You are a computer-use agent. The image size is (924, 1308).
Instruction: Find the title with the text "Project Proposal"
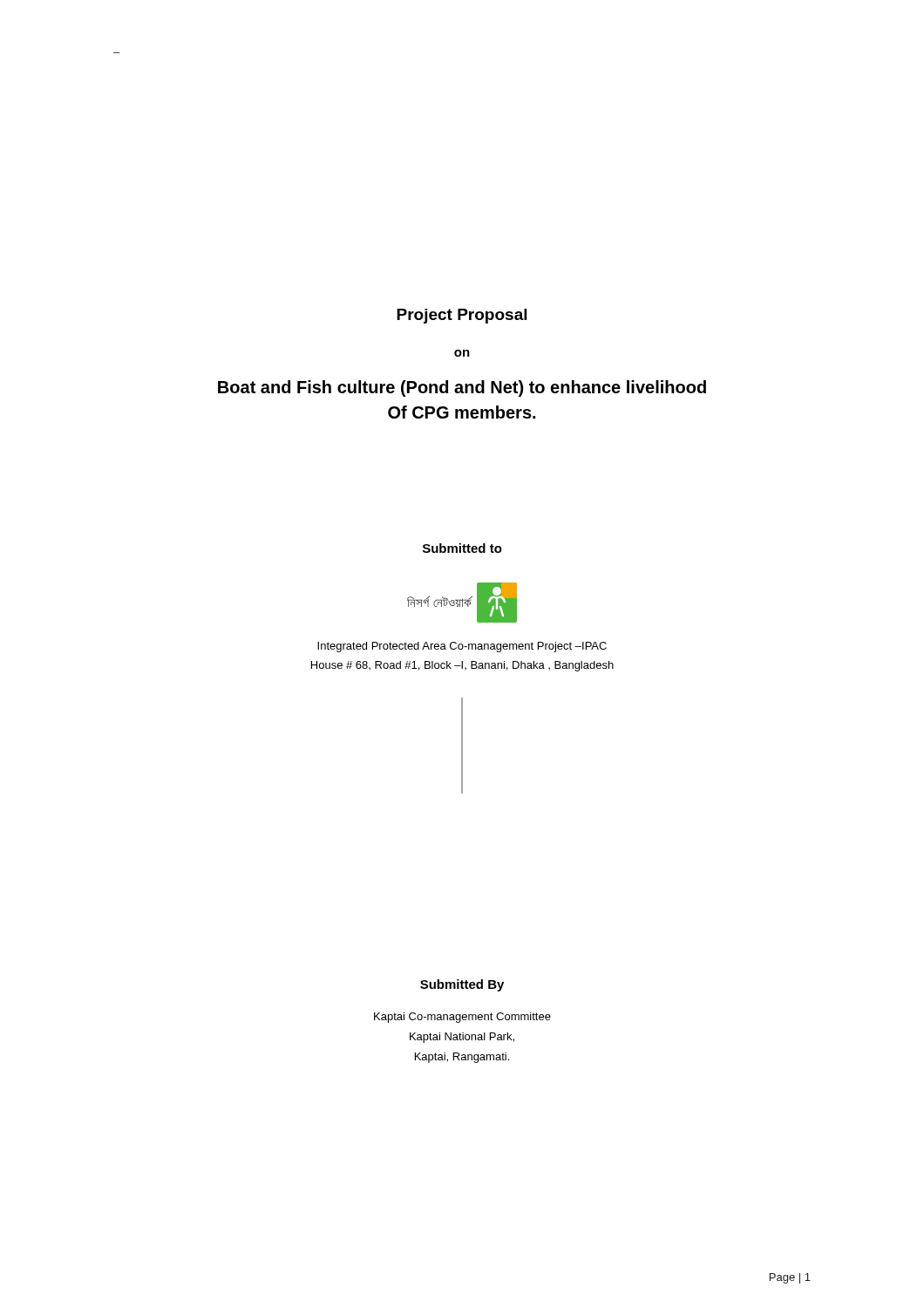tap(462, 314)
